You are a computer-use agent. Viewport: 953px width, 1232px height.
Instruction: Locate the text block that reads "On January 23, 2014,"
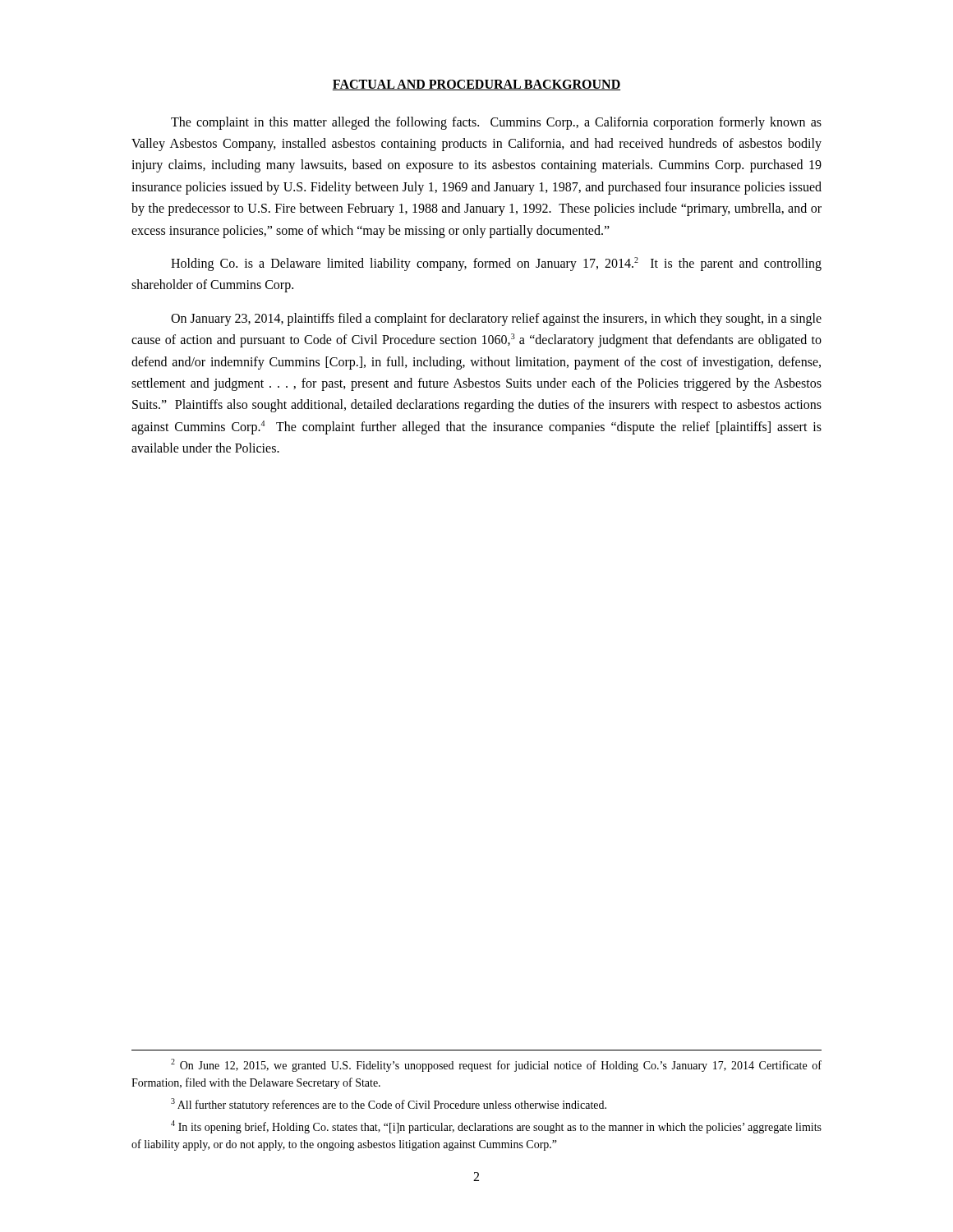[x=476, y=384]
